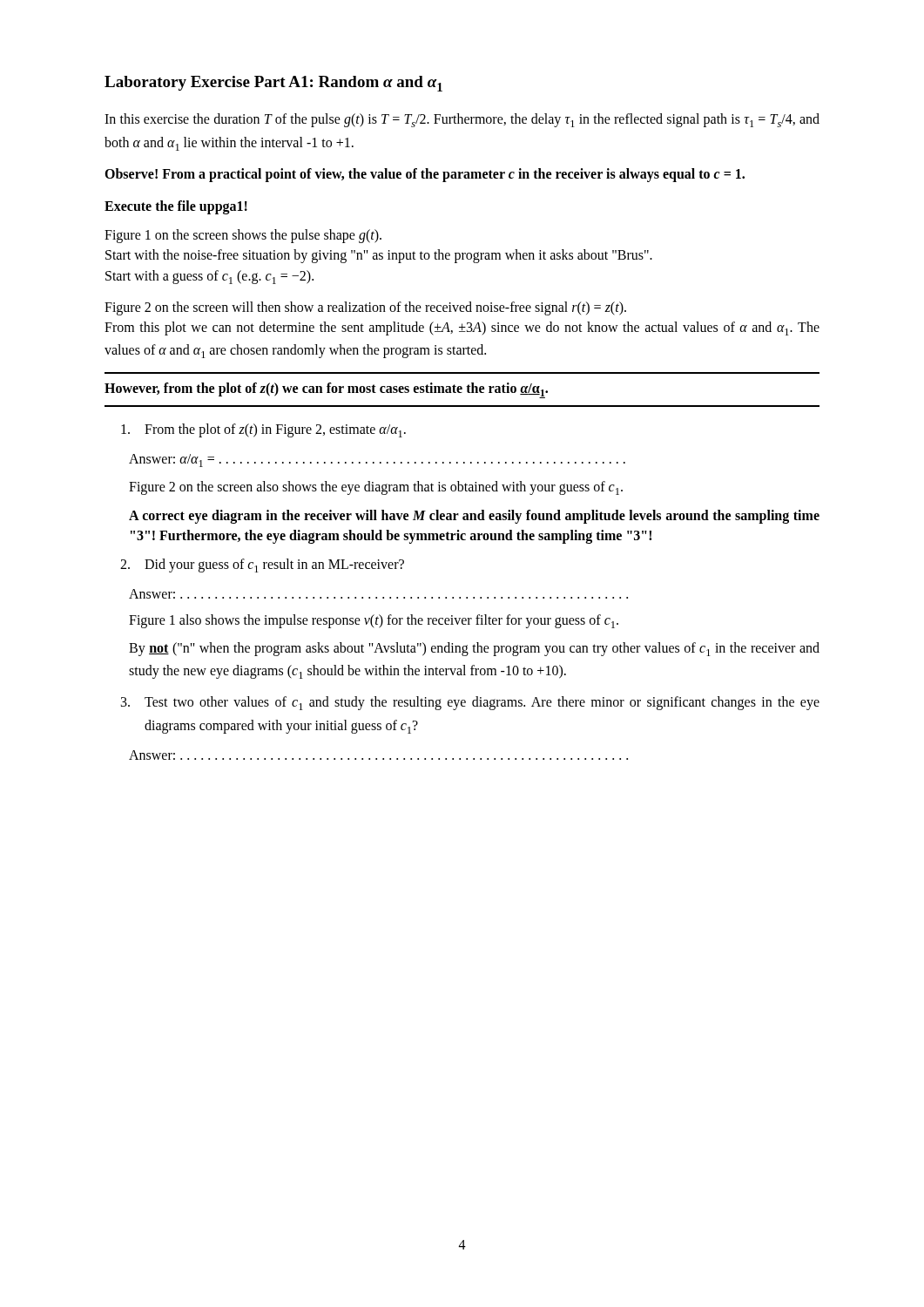Screen dimensions: 1307x924
Task: Locate the list item that reads "3. Test two other values of c1 and"
Action: coord(470,703)
